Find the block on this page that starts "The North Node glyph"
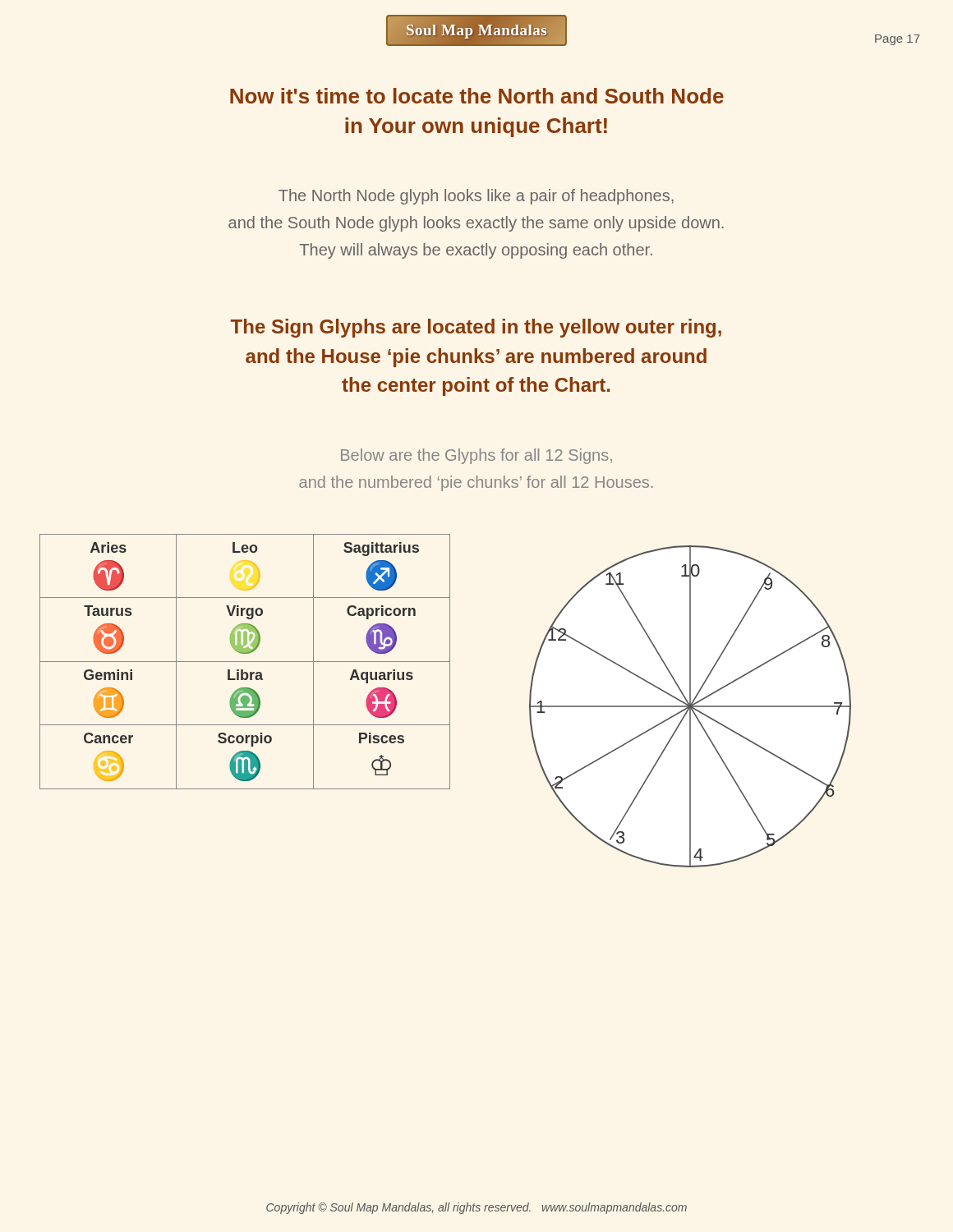This screenshot has height=1232, width=953. 476,223
